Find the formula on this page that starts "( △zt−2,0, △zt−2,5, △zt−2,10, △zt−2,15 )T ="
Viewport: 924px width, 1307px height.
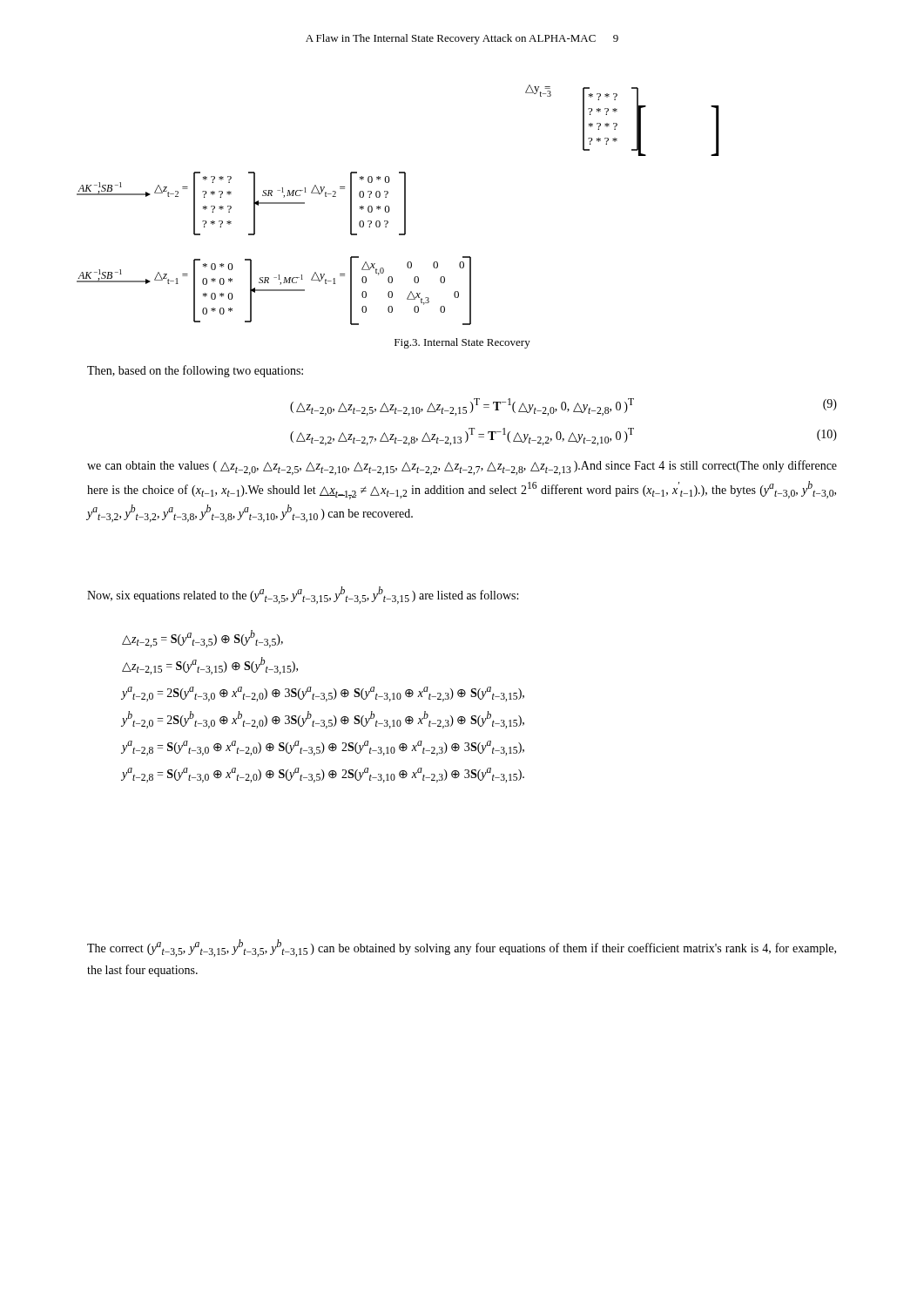tap(462, 422)
